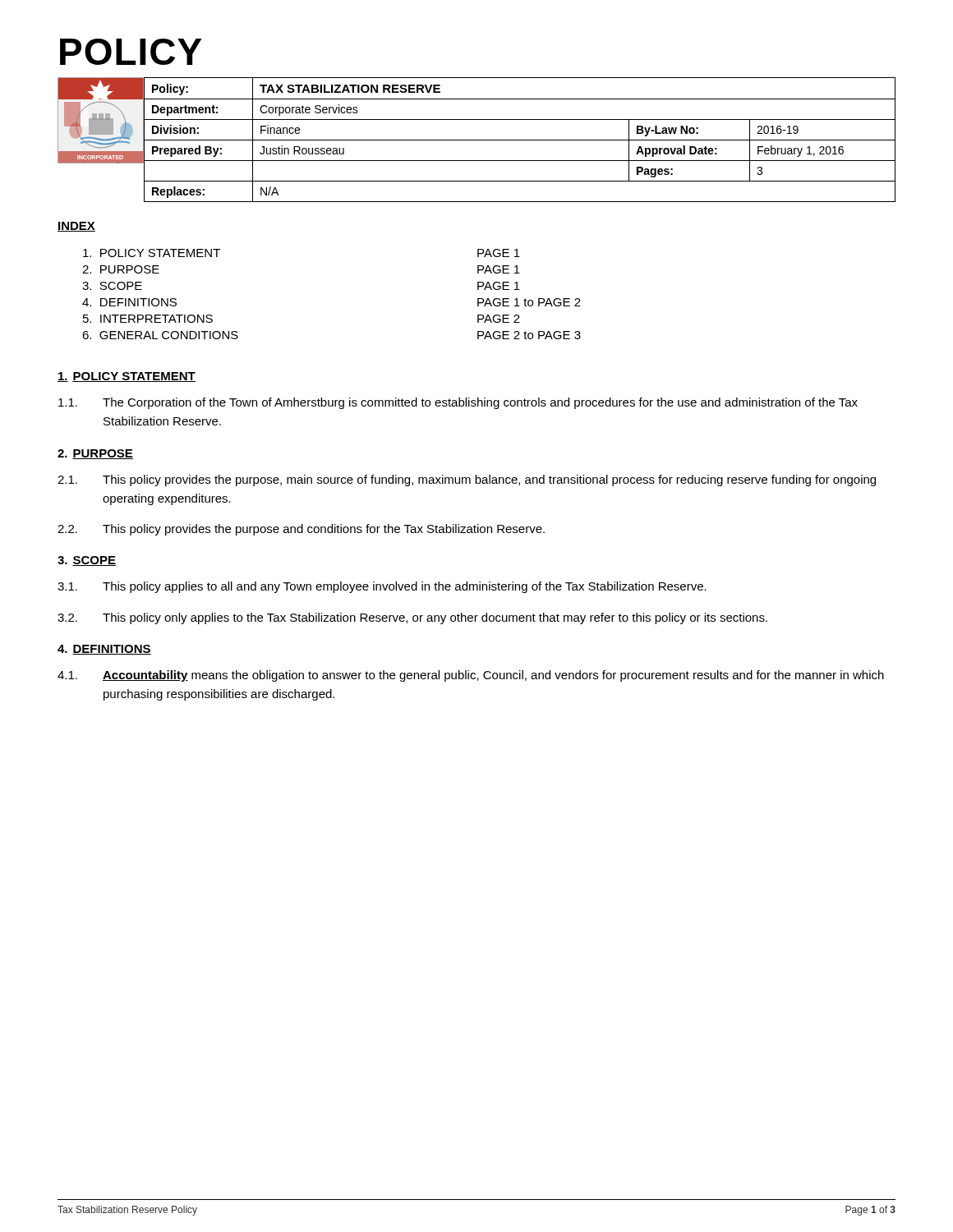Click on the passage starting "2. PURPOSE"
953x1232 pixels.
pyautogui.click(x=121, y=269)
